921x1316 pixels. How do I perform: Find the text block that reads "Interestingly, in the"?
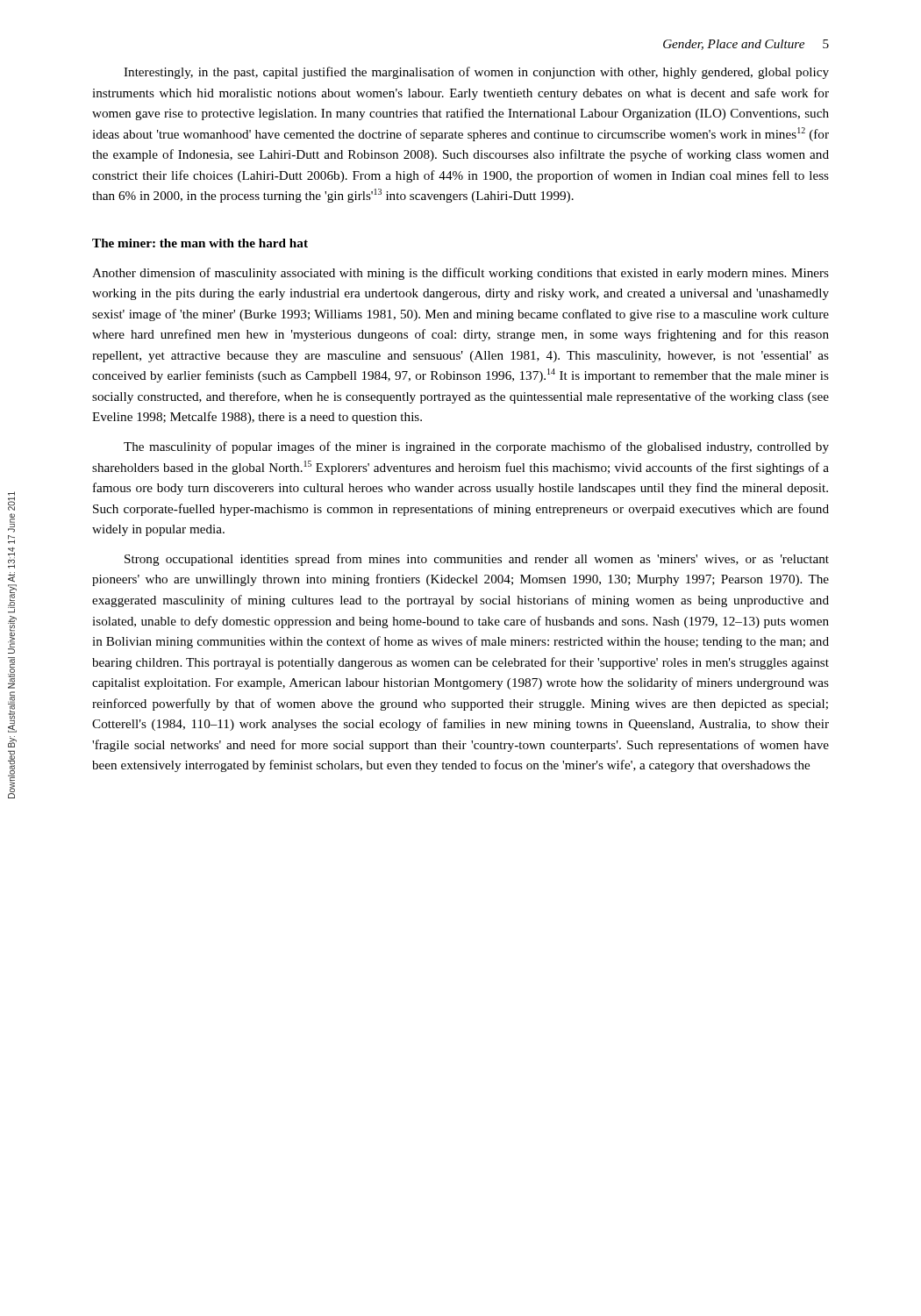click(460, 134)
